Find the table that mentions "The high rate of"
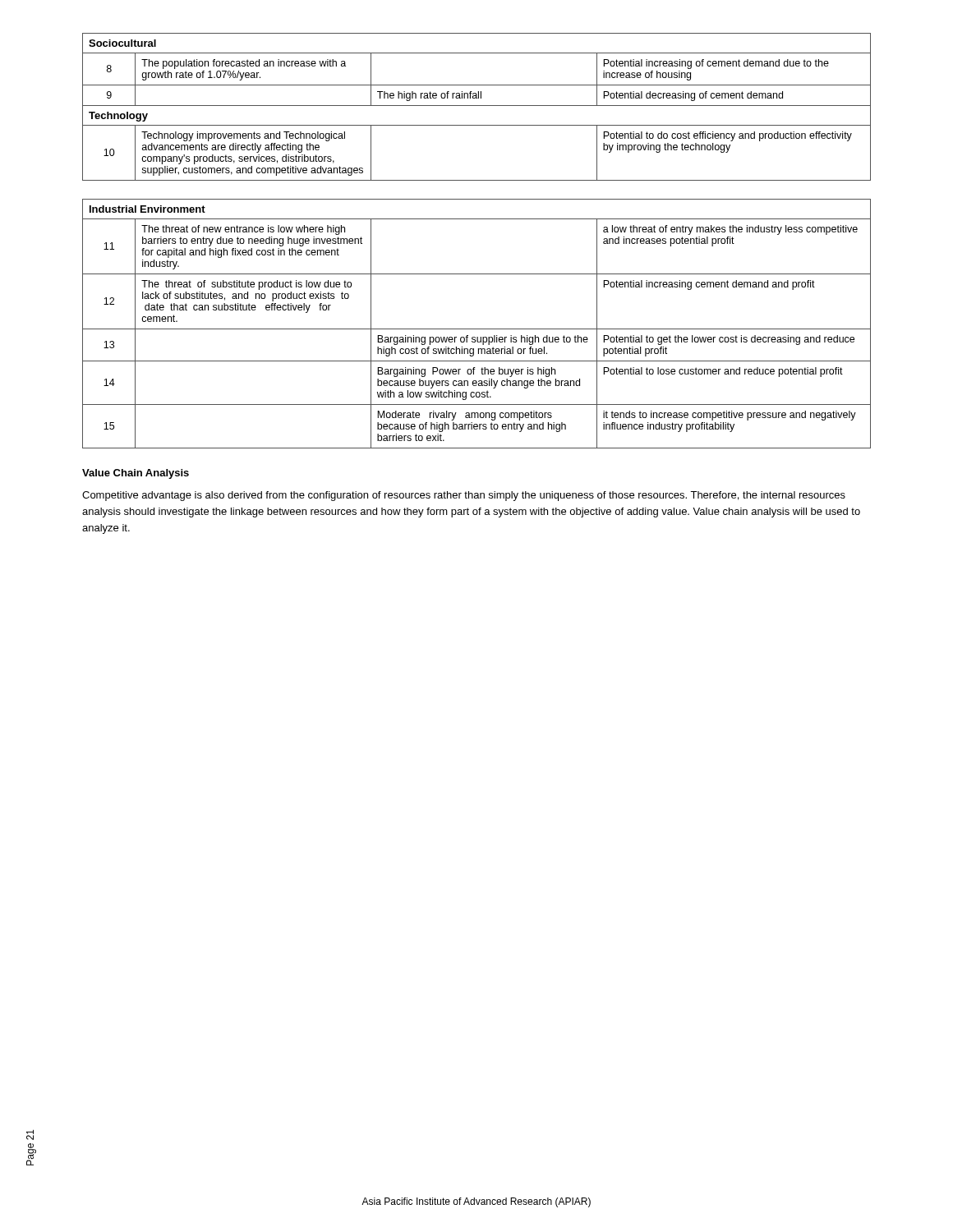953x1232 pixels. [x=476, y=107]
